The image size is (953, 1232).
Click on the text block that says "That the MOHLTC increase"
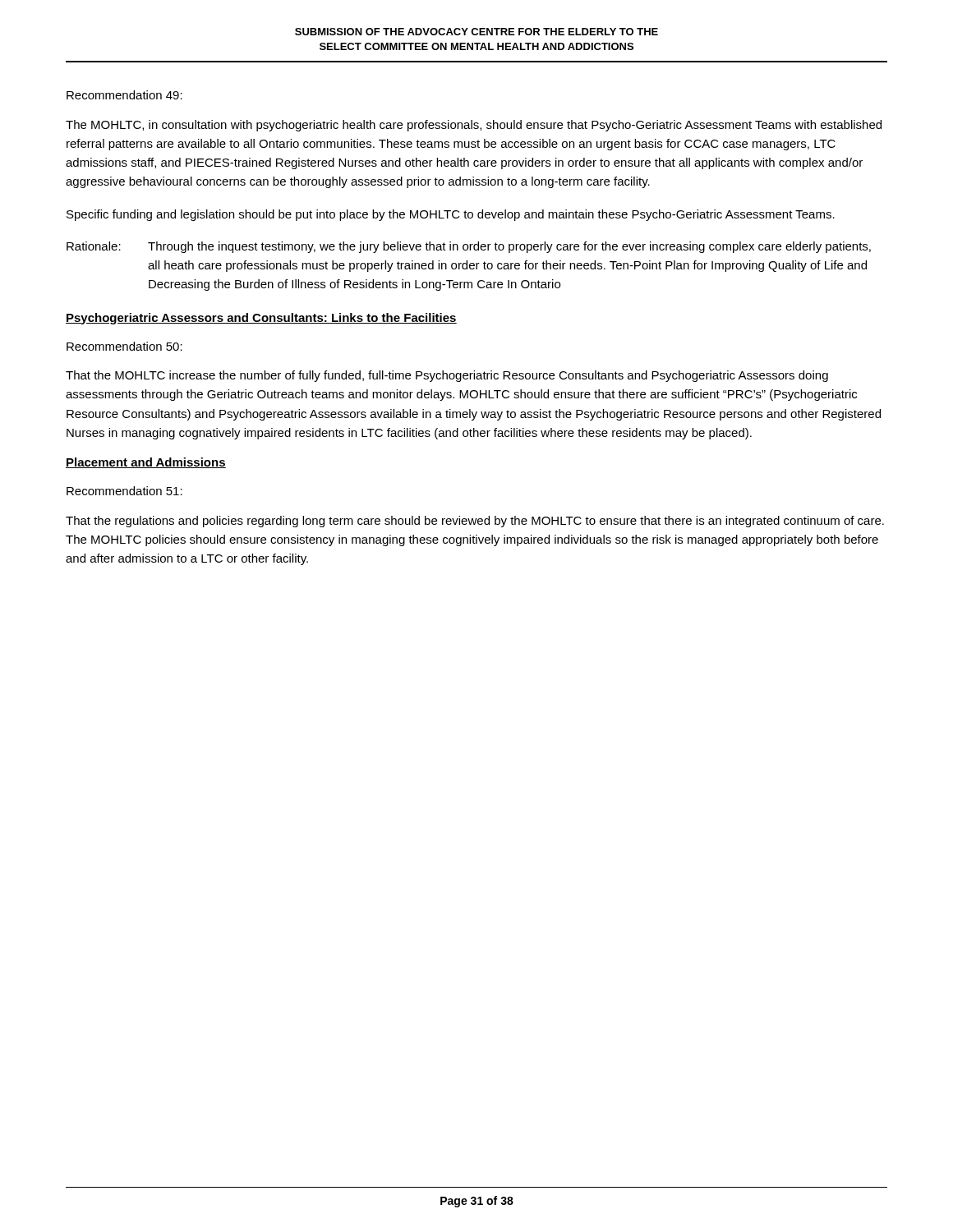point(474,404)
